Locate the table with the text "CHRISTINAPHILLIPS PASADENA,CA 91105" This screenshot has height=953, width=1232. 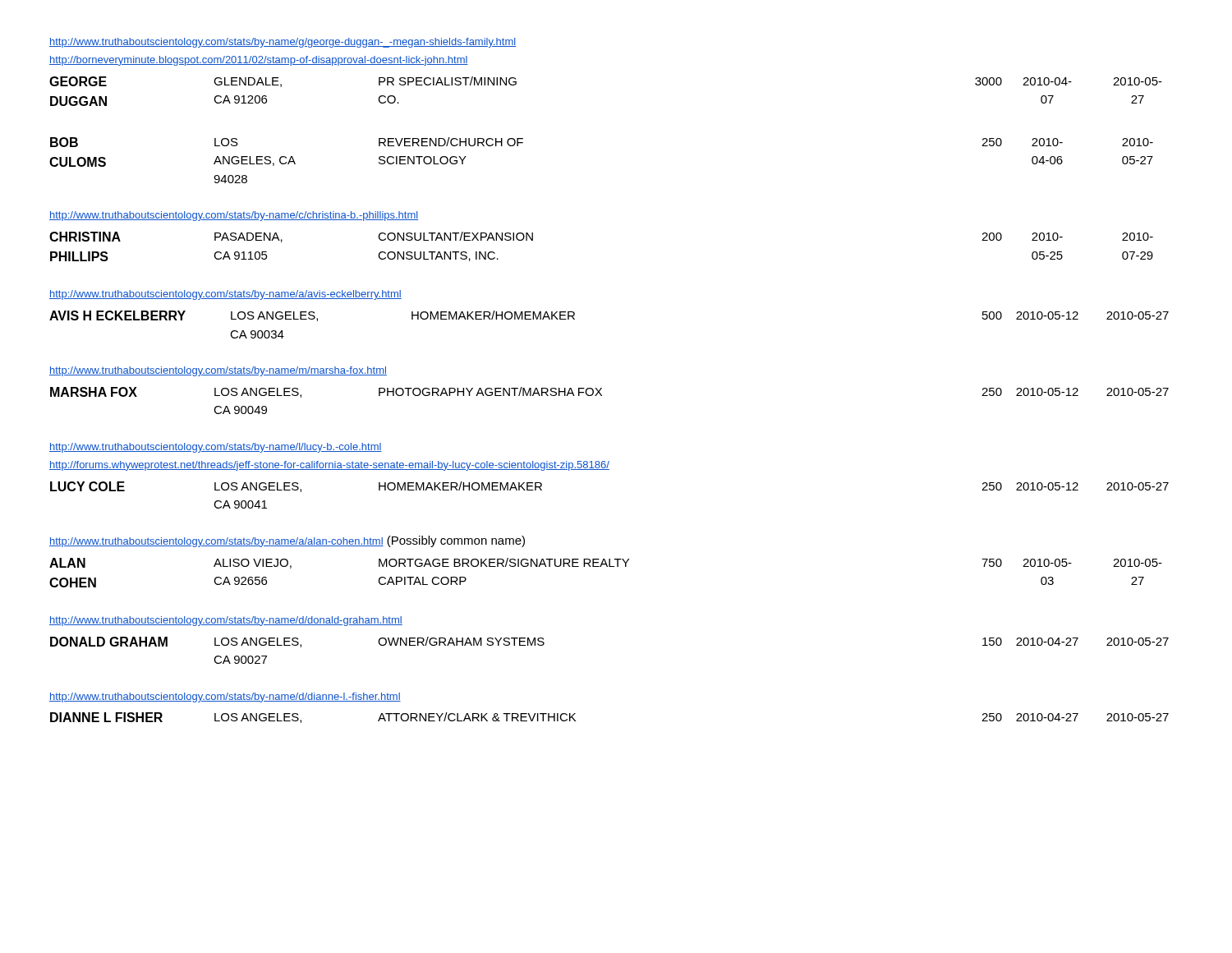(616, 247)
